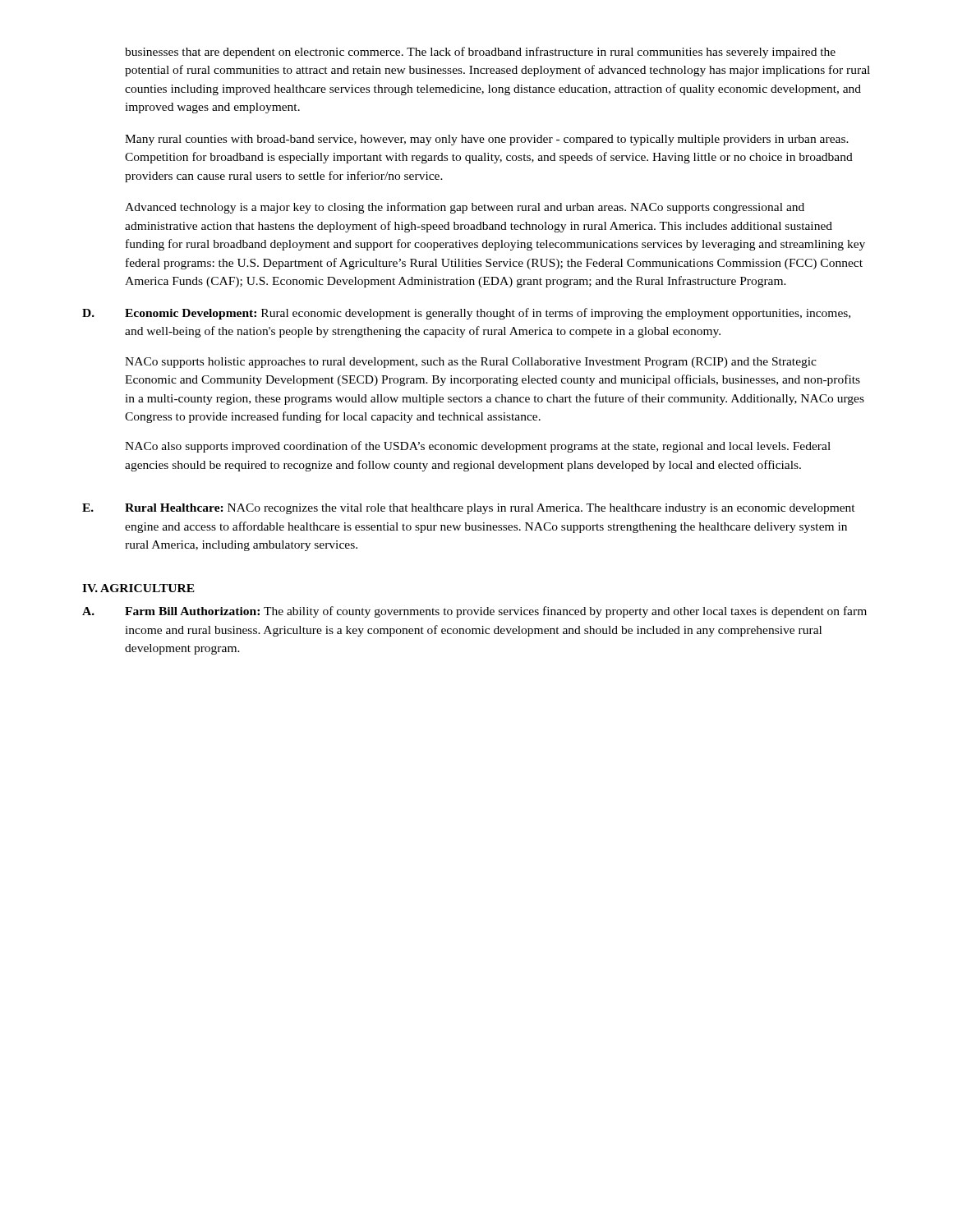953x1232 pixels.
Task: Locate the text starting "businesses that are dependent on electronic commerce."
Action: (x=498, y=80)
